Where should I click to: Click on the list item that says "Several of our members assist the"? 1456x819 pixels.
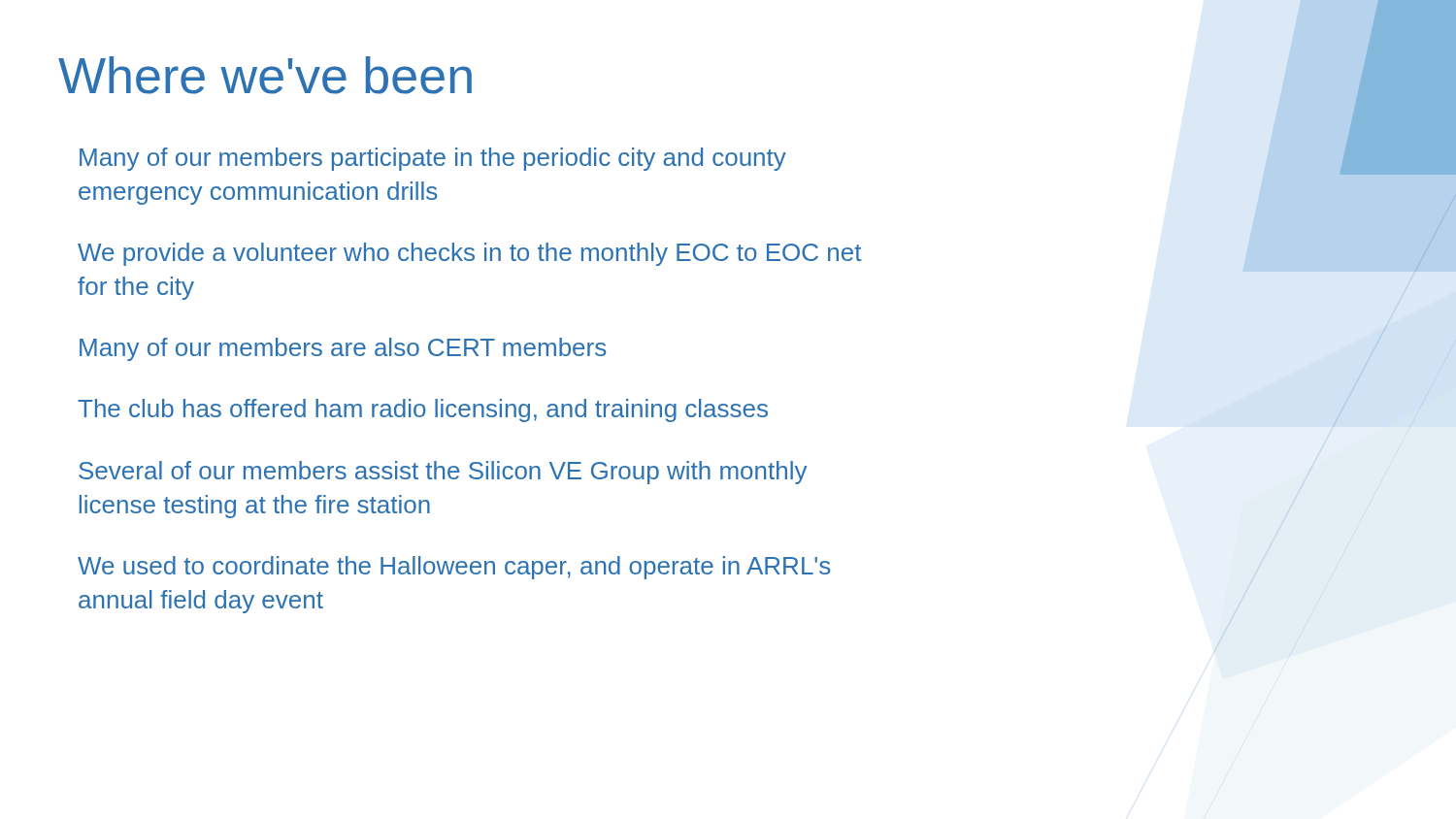point(442,487)
